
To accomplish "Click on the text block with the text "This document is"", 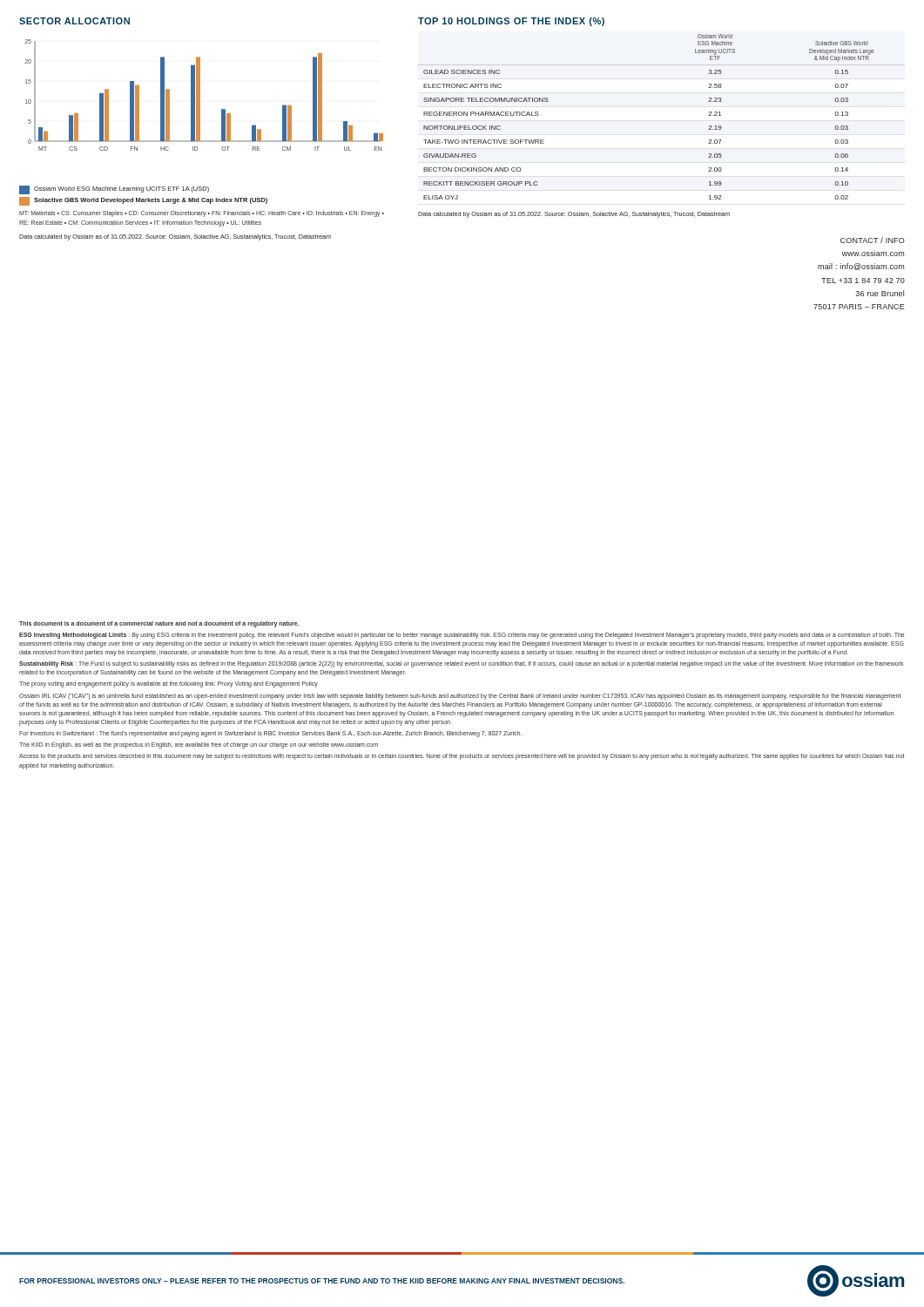I will pos(159,623).
